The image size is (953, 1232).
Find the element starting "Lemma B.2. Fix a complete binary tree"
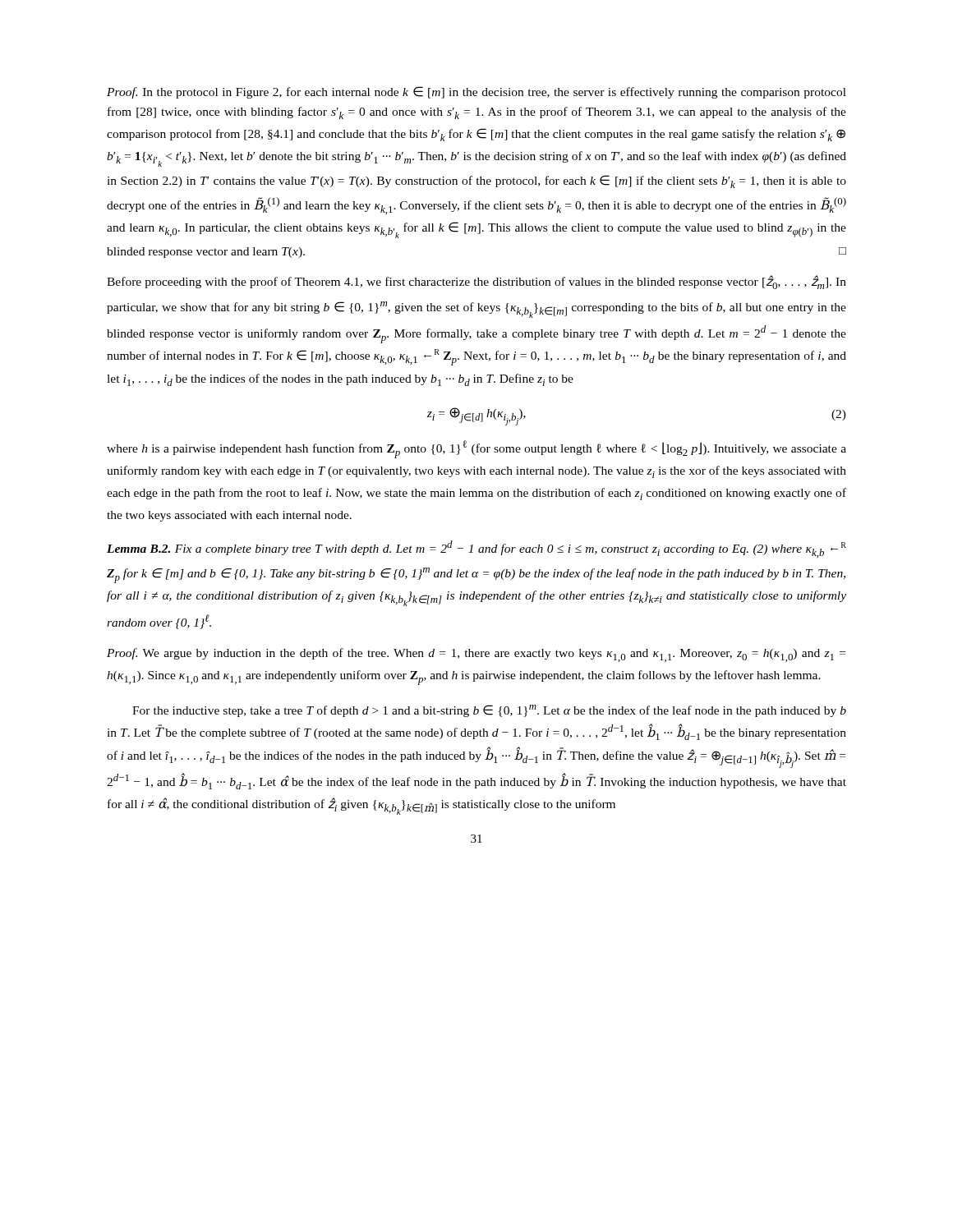[x=476, y=584]
